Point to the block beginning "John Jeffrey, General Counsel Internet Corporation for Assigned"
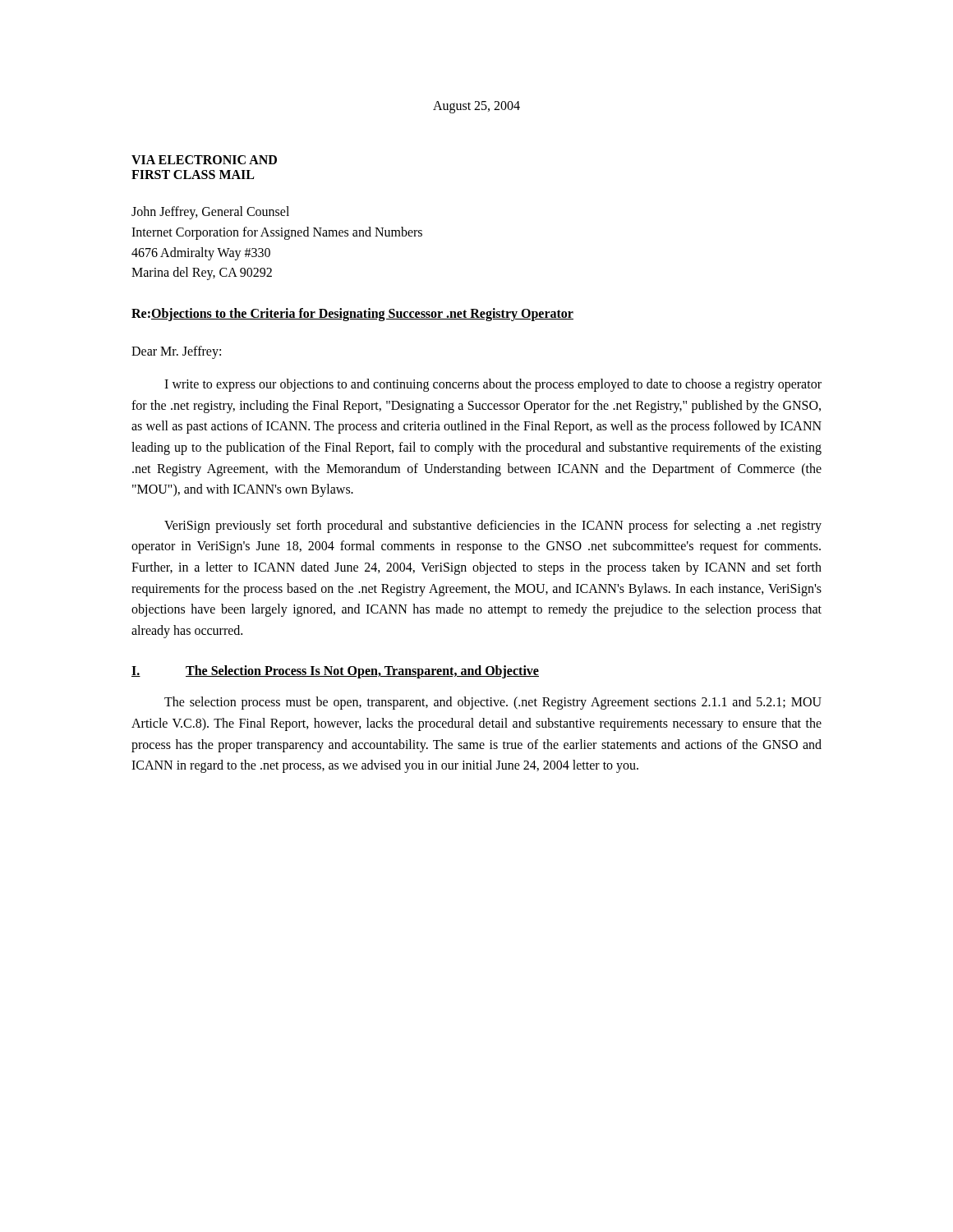Screen dimensions: 1232x953 277,242
